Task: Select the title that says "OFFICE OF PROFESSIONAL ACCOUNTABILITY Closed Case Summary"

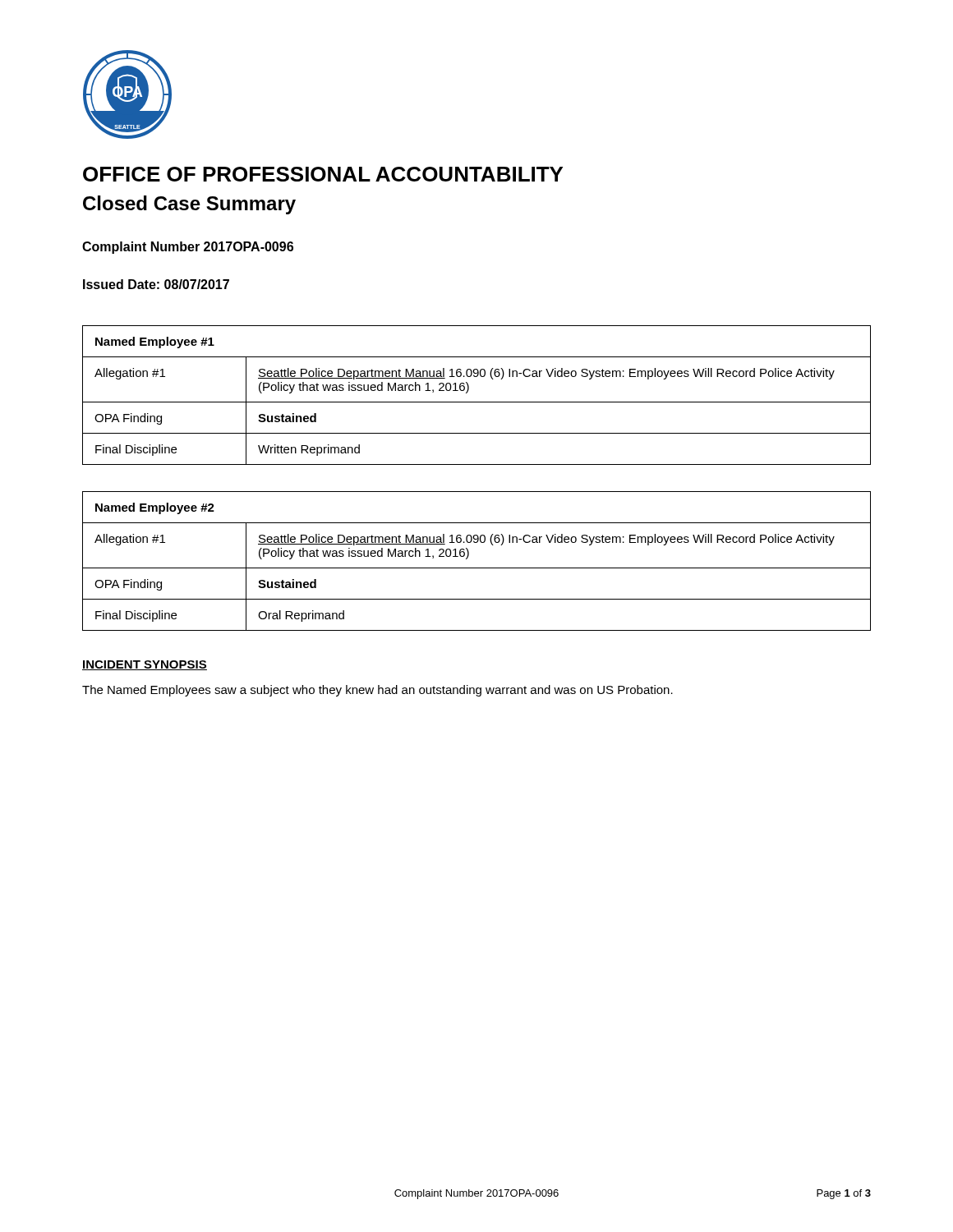Action: (x=476, y=188)
